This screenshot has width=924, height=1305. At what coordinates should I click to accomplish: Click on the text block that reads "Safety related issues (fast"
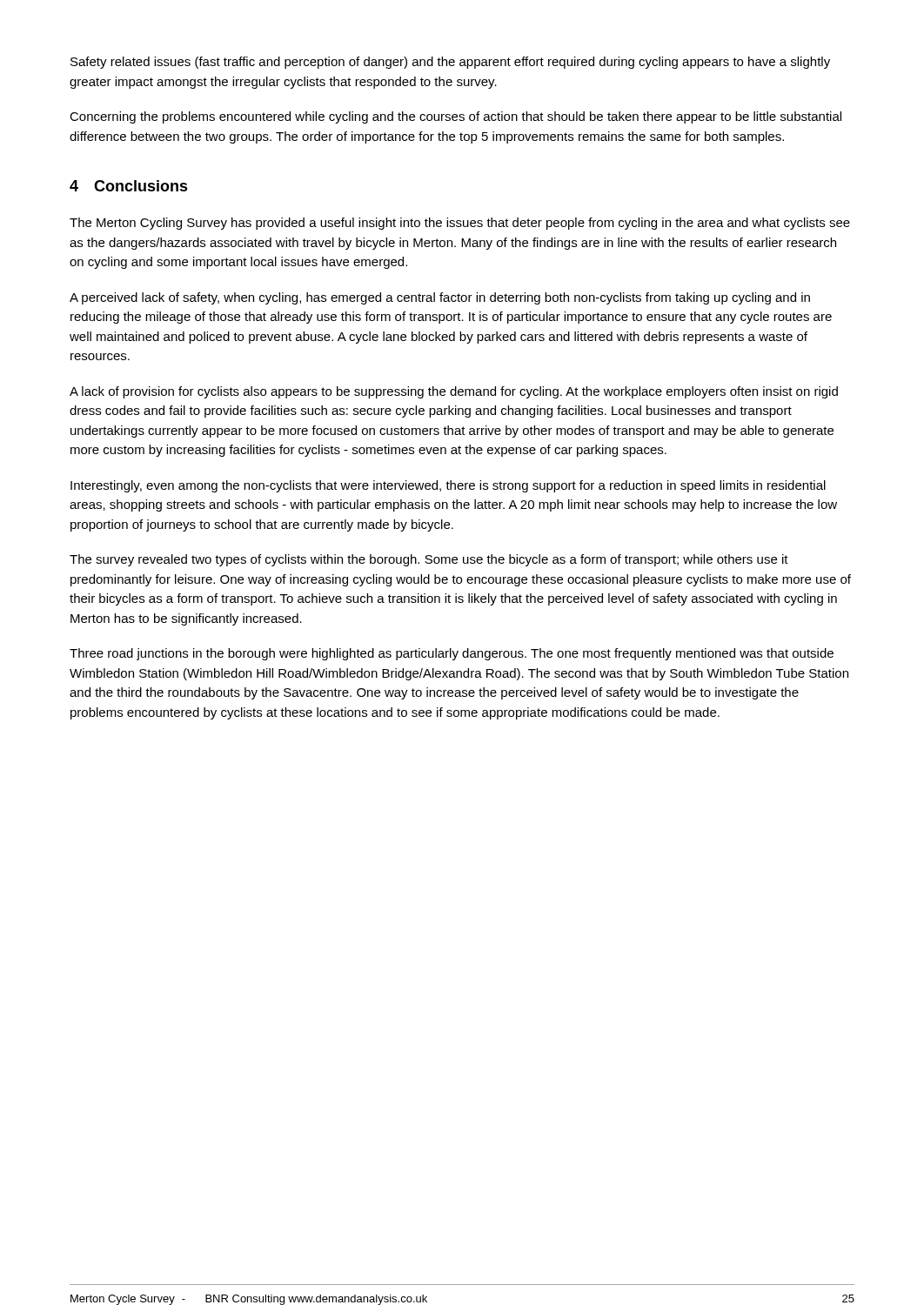pyautogui.click(x=462, y=72)
